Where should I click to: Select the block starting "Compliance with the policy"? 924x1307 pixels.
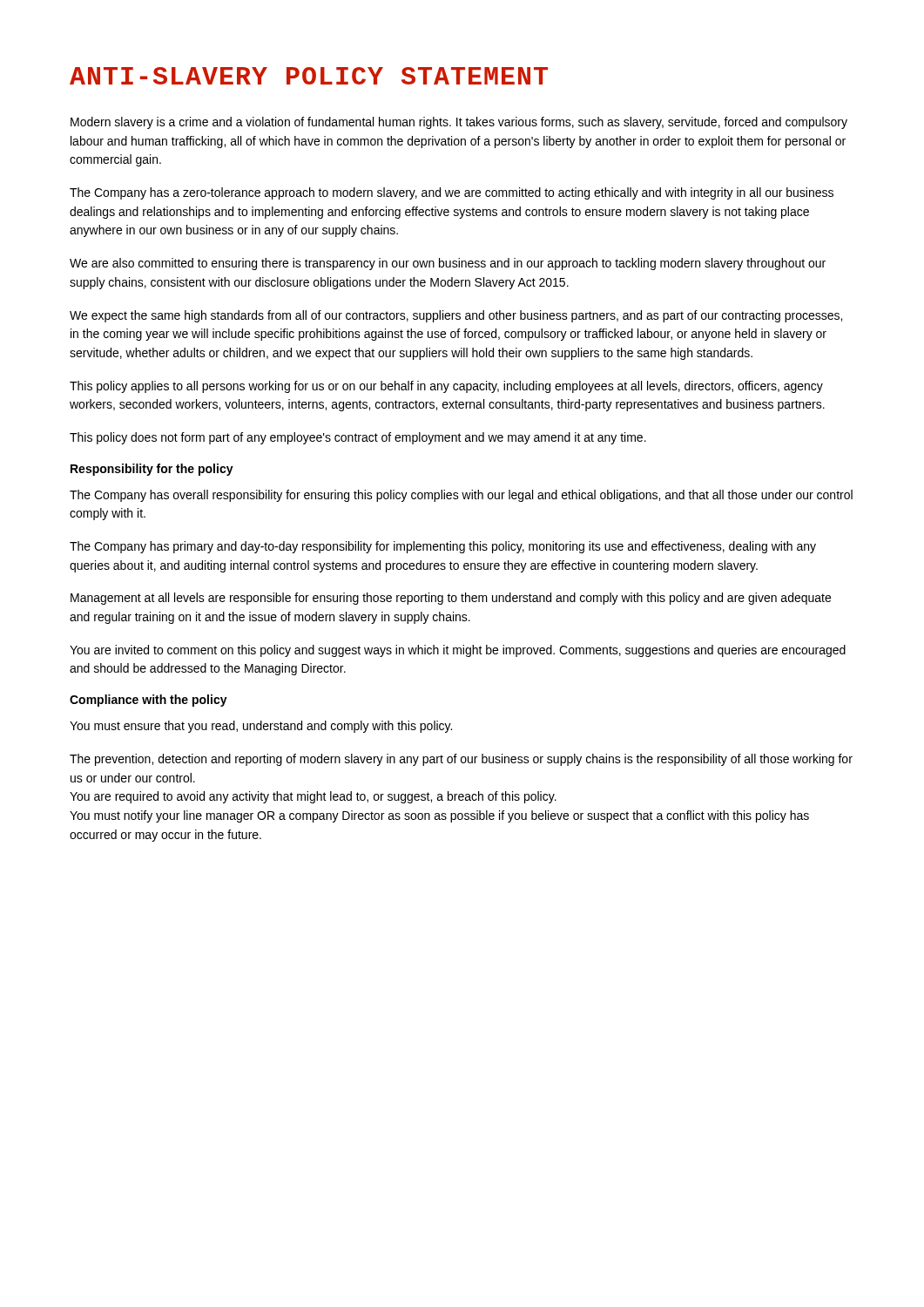pos(148,700)
